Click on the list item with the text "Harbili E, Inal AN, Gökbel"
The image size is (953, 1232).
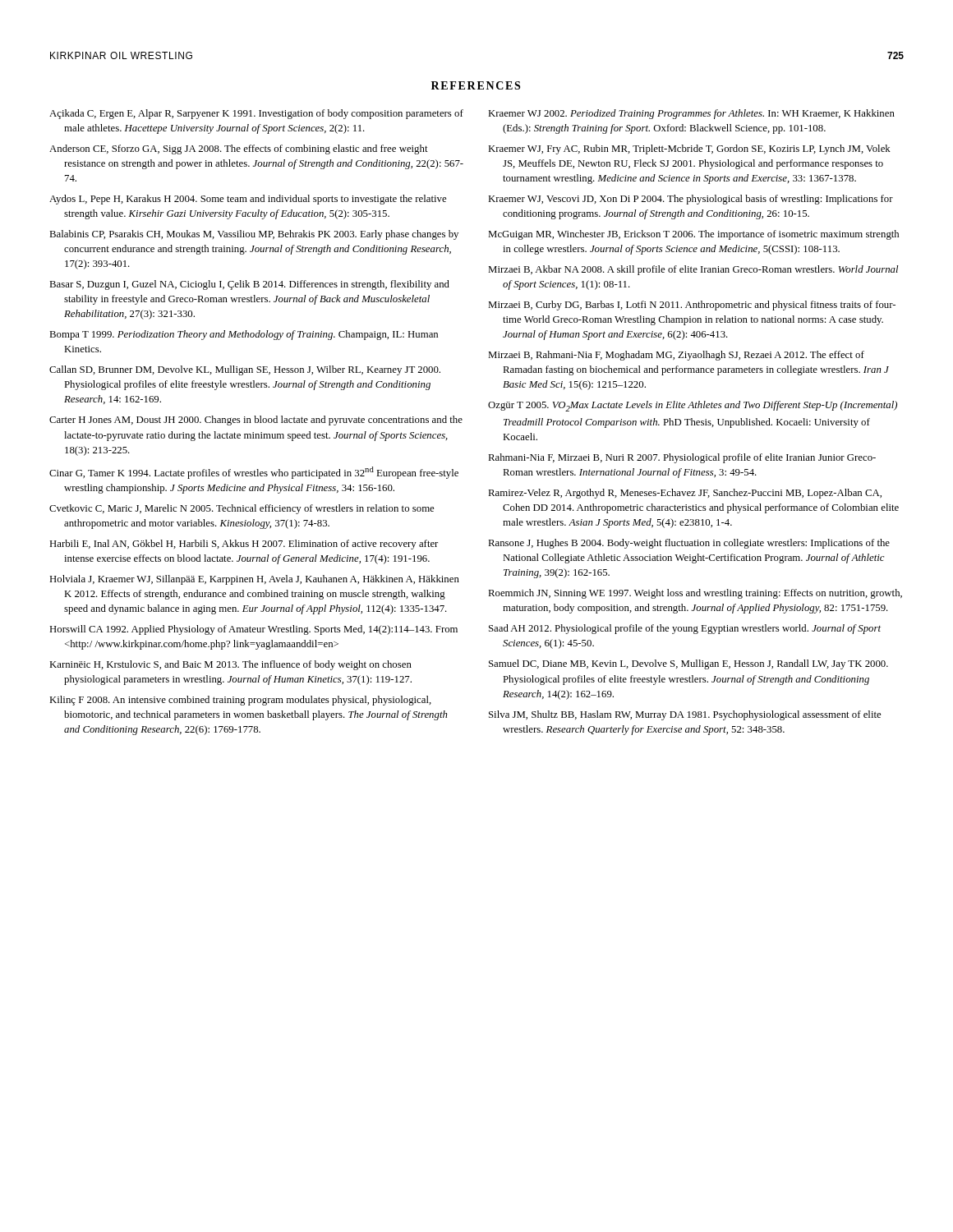(x=244, y=551)
